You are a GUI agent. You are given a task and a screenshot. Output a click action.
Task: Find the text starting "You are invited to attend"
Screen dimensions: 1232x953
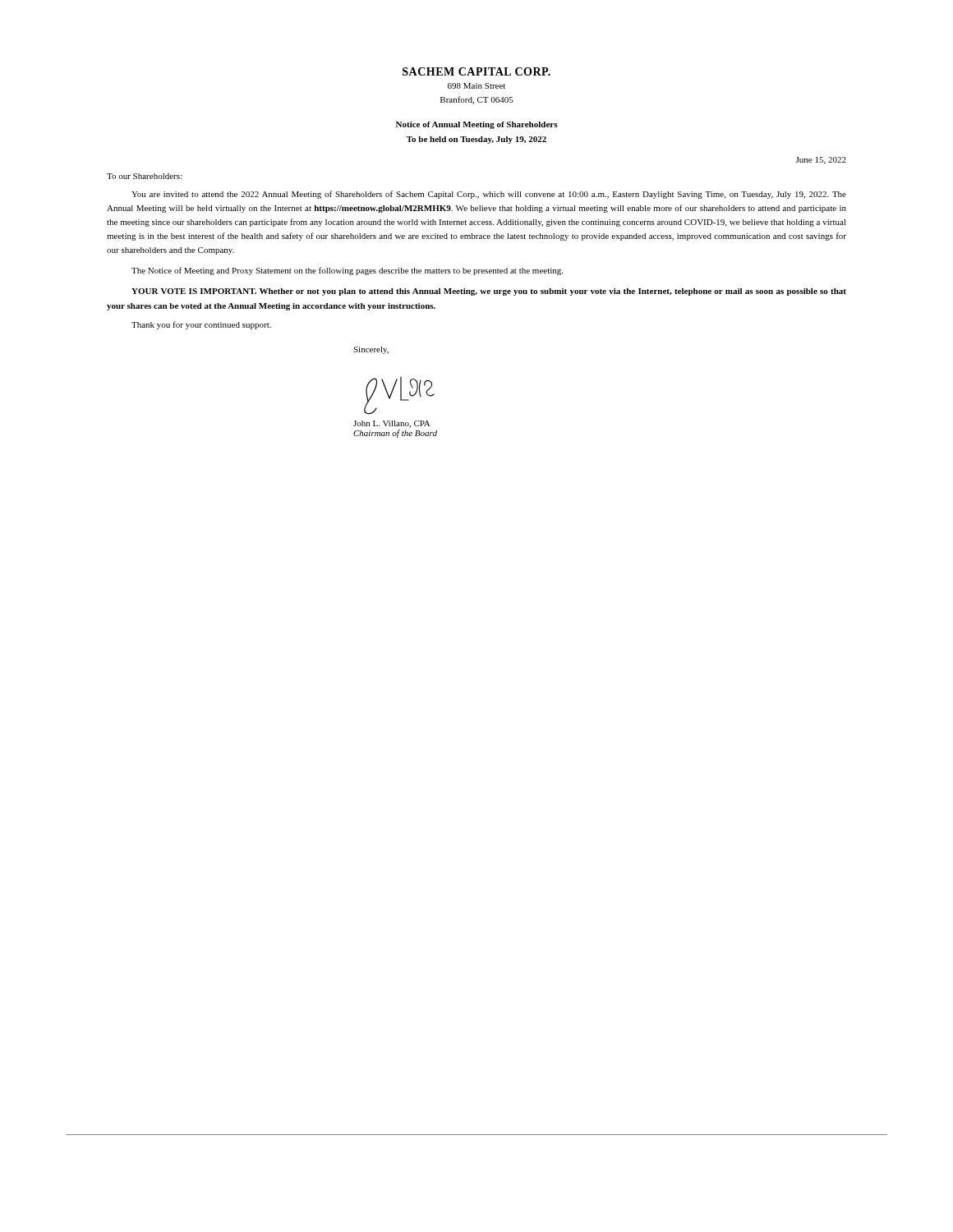(x=476, y=222)
